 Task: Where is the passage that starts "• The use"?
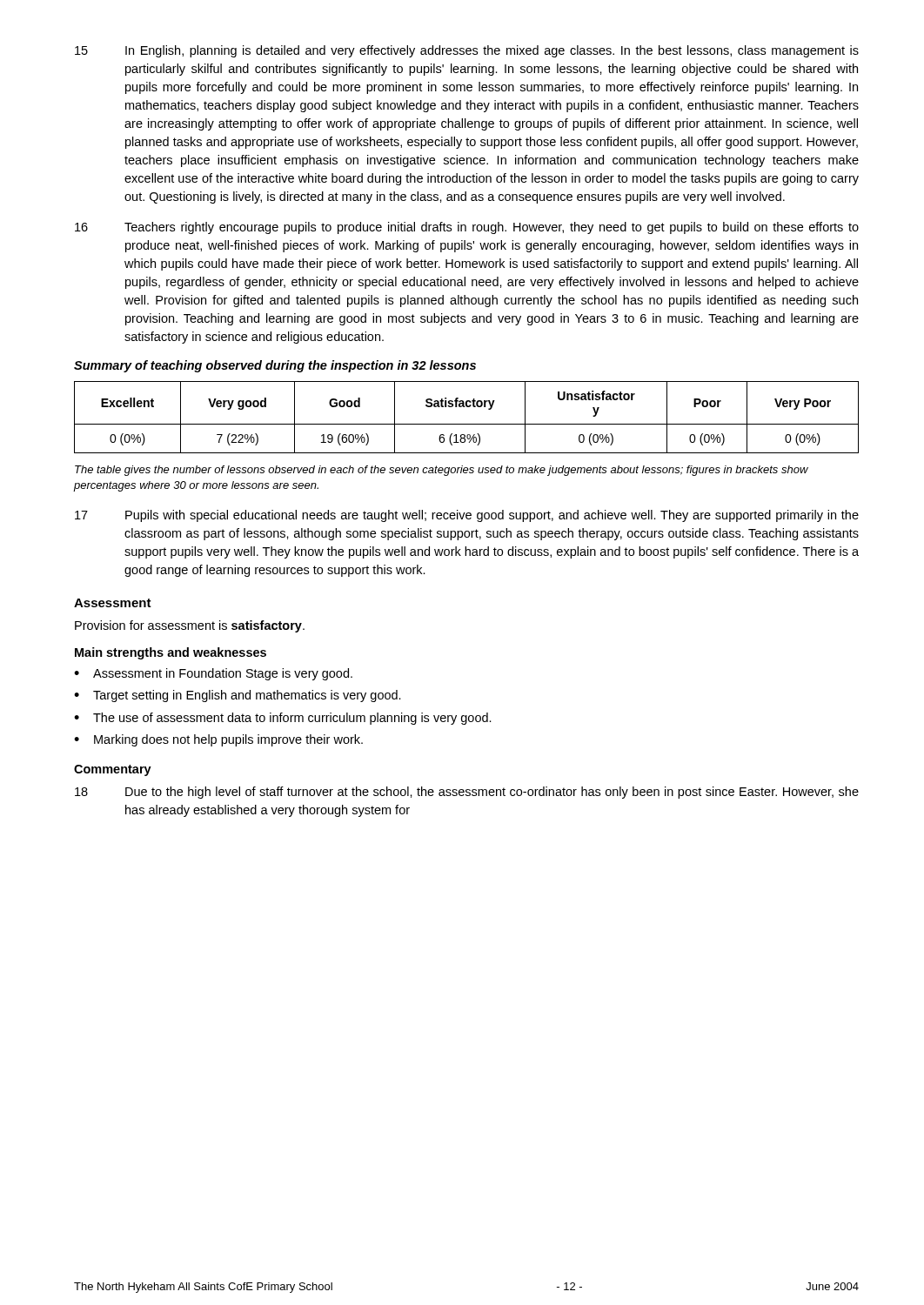[466, 718]
